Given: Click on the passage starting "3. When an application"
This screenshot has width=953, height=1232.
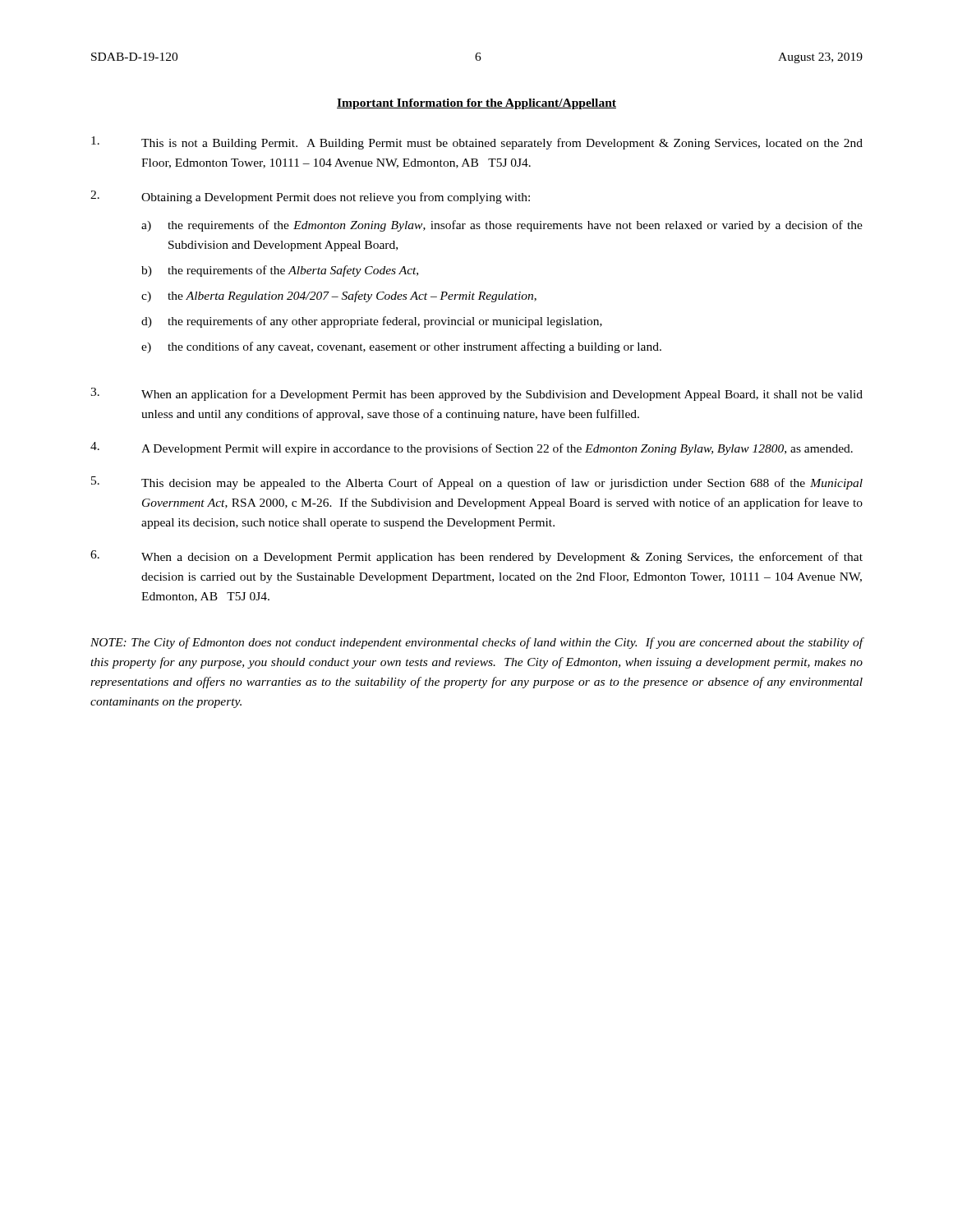Looking at the screenshot, I should point(476,404).
